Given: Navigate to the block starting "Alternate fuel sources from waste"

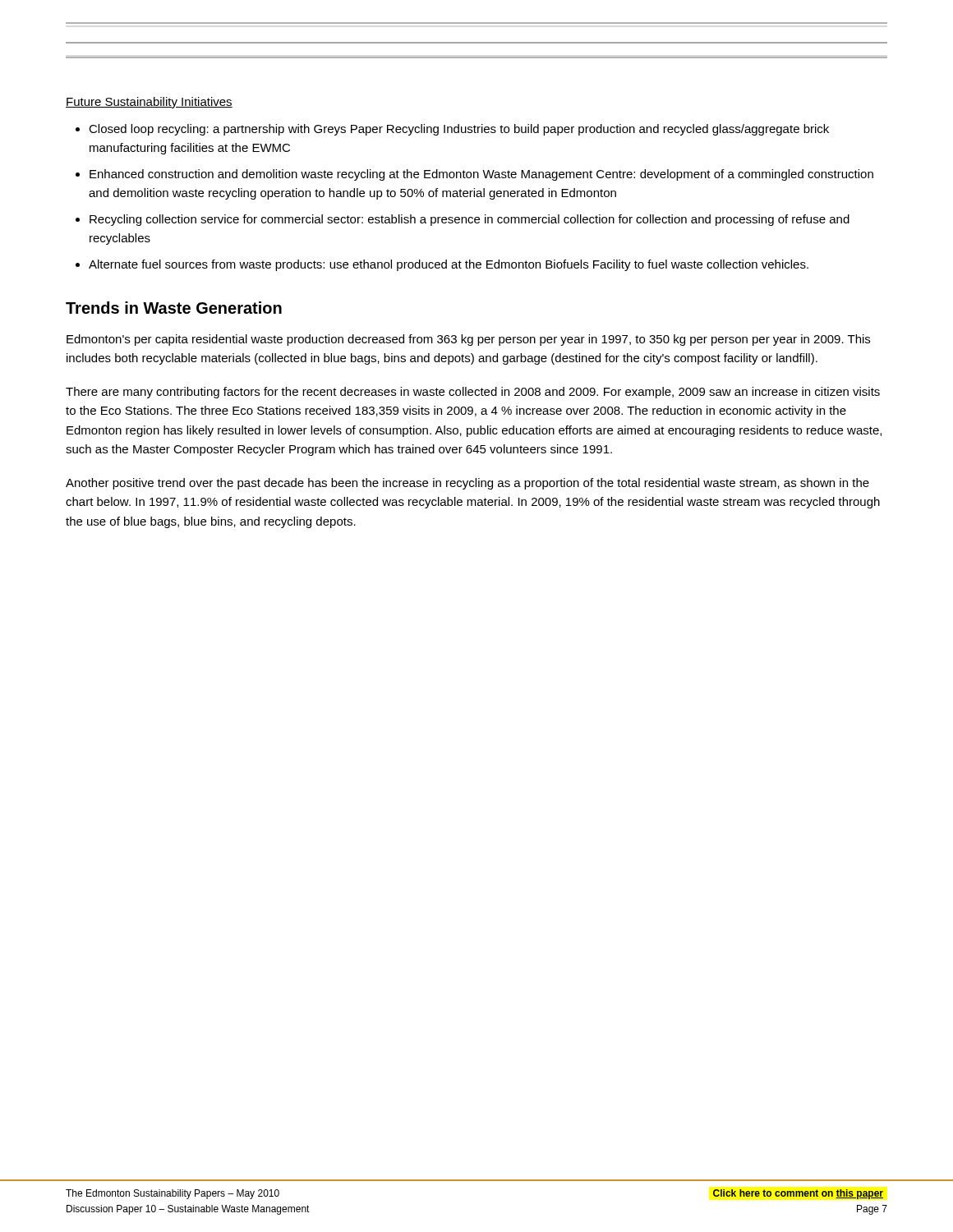Looking at the screenshot, I should pos(449,264).
